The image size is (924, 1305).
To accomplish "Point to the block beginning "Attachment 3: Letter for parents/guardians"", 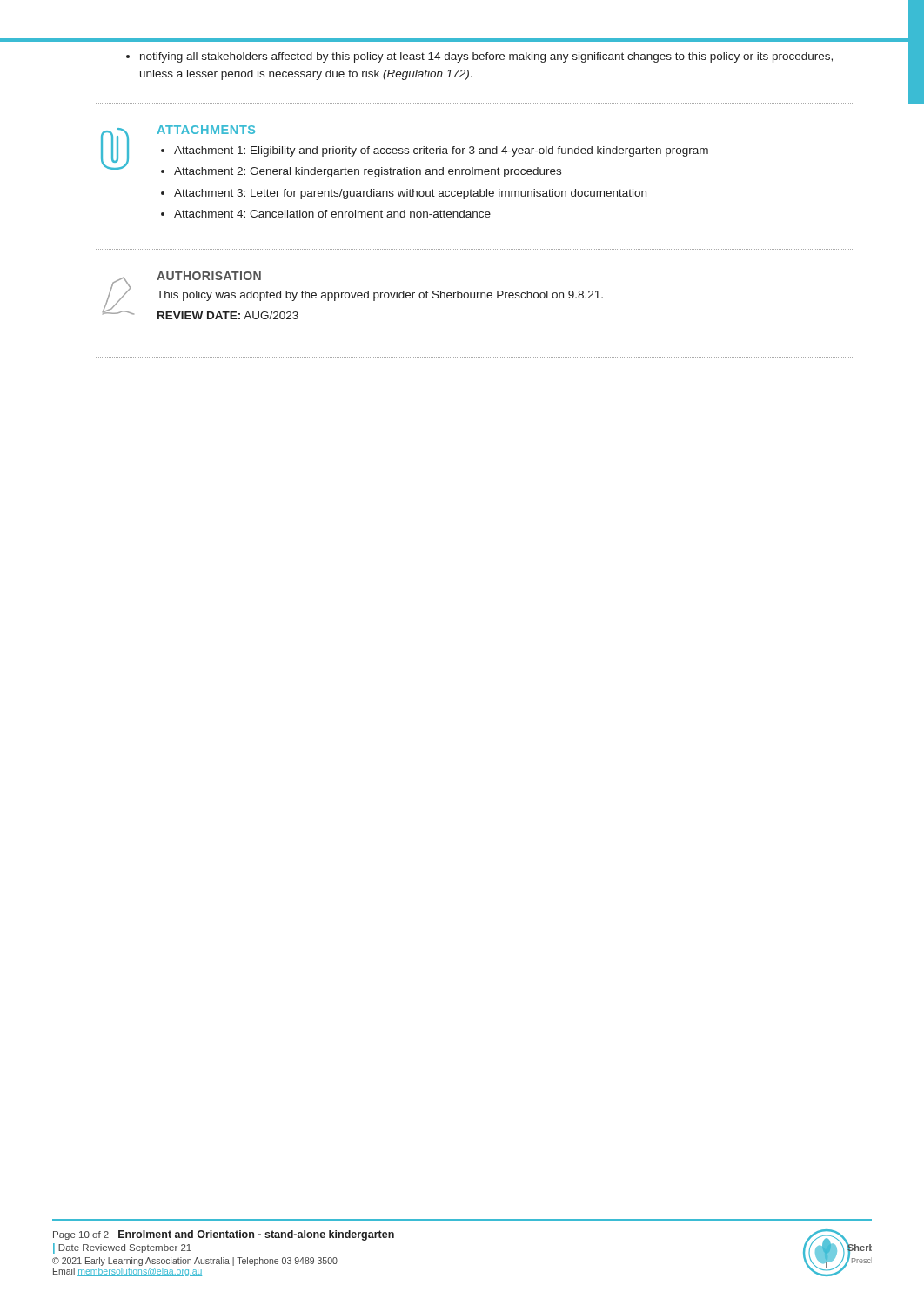I will [411, 192].
